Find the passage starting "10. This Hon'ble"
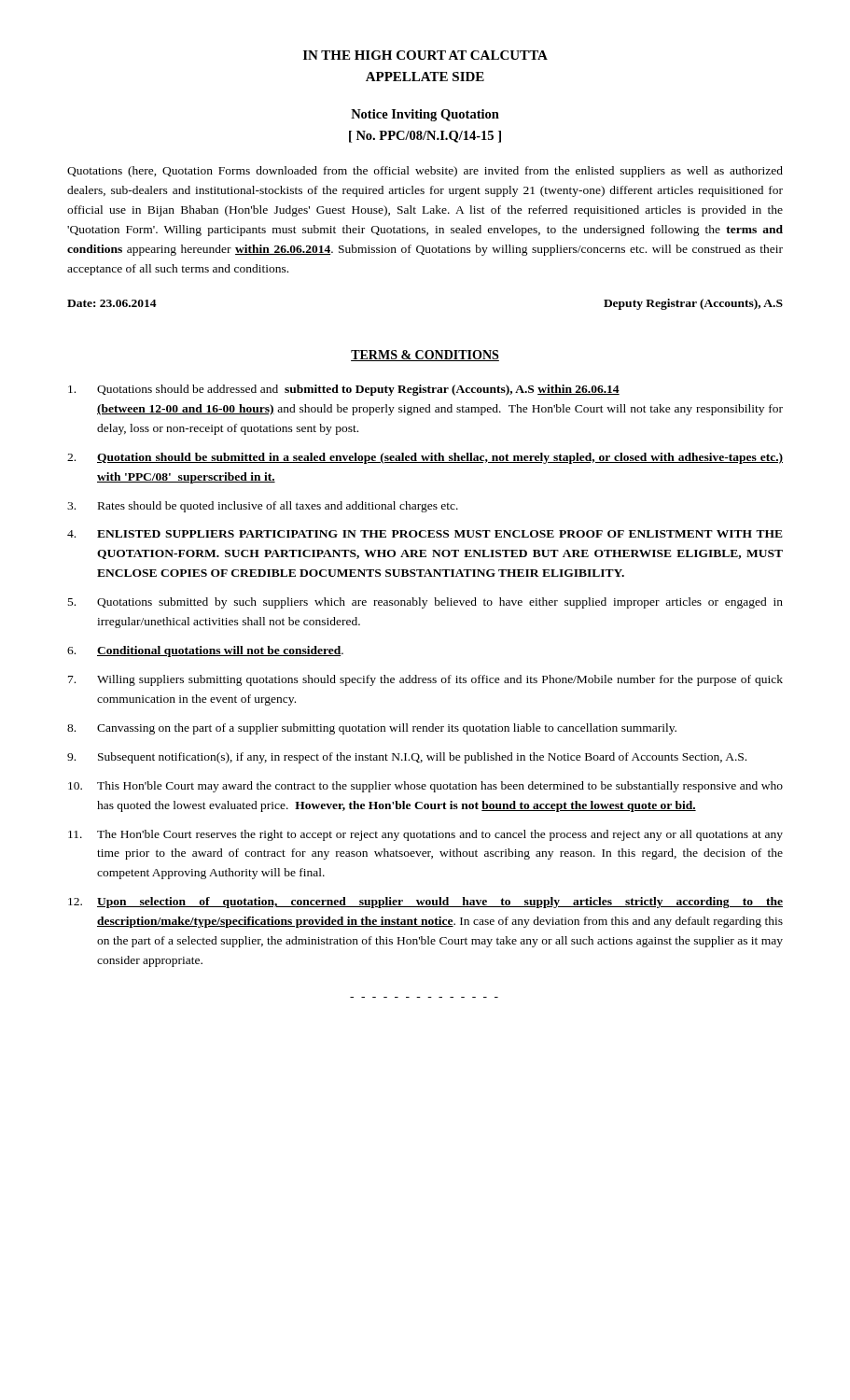This screenshot has height=1400, width=850. (x=425, y=796)
